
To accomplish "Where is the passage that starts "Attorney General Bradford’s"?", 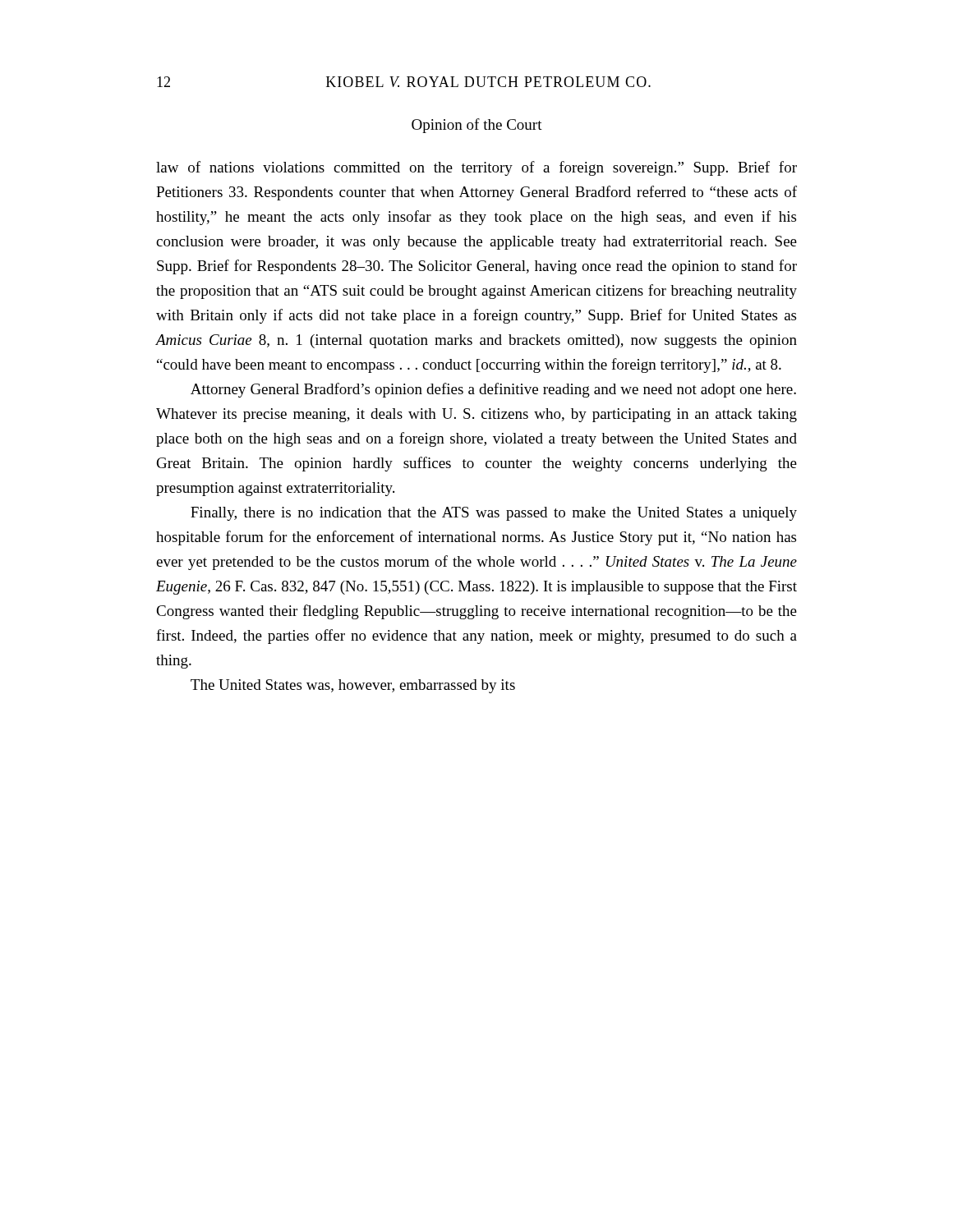I will tap(476, 438).
